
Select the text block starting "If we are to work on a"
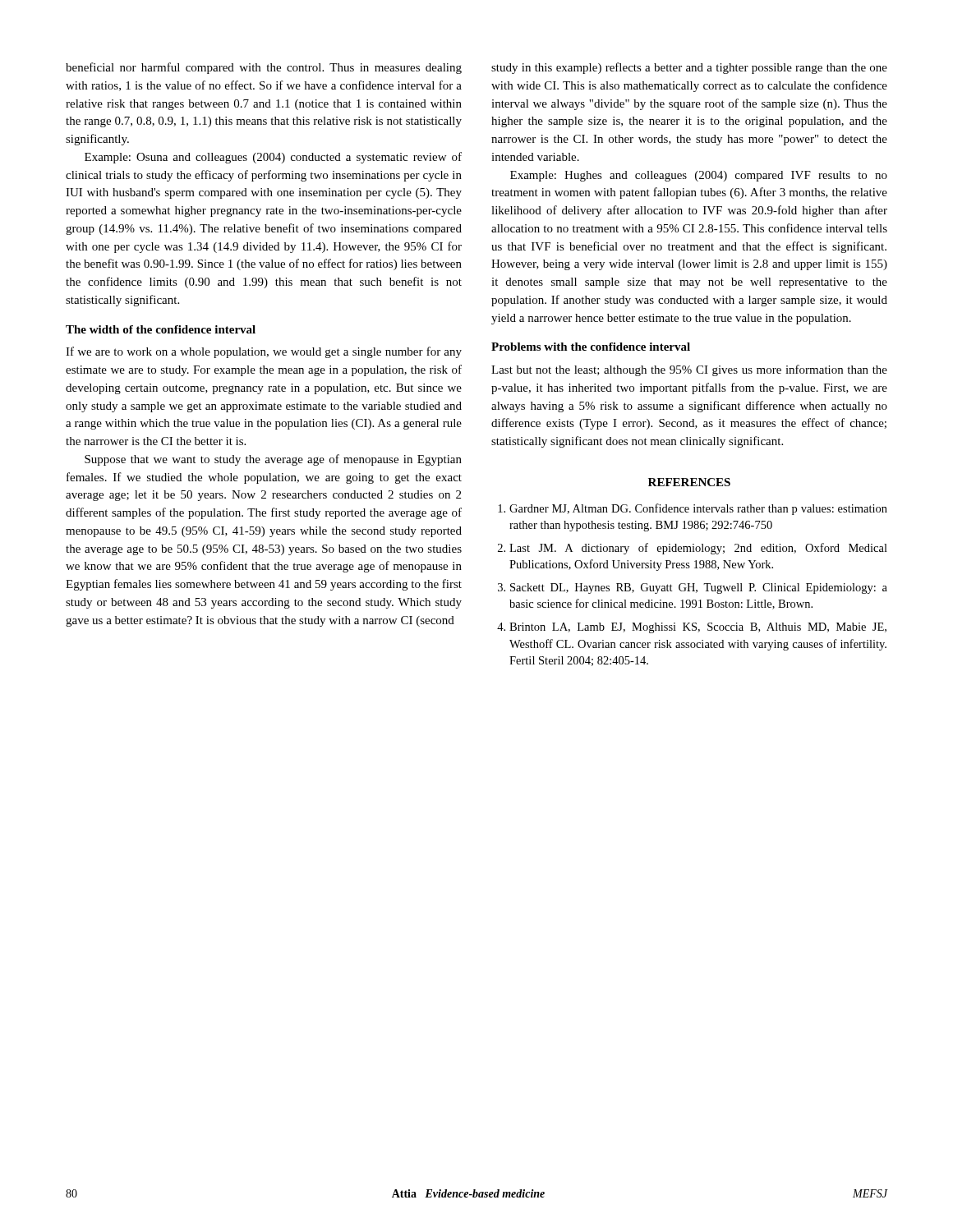pyautogui.click(x=264, y=486)
